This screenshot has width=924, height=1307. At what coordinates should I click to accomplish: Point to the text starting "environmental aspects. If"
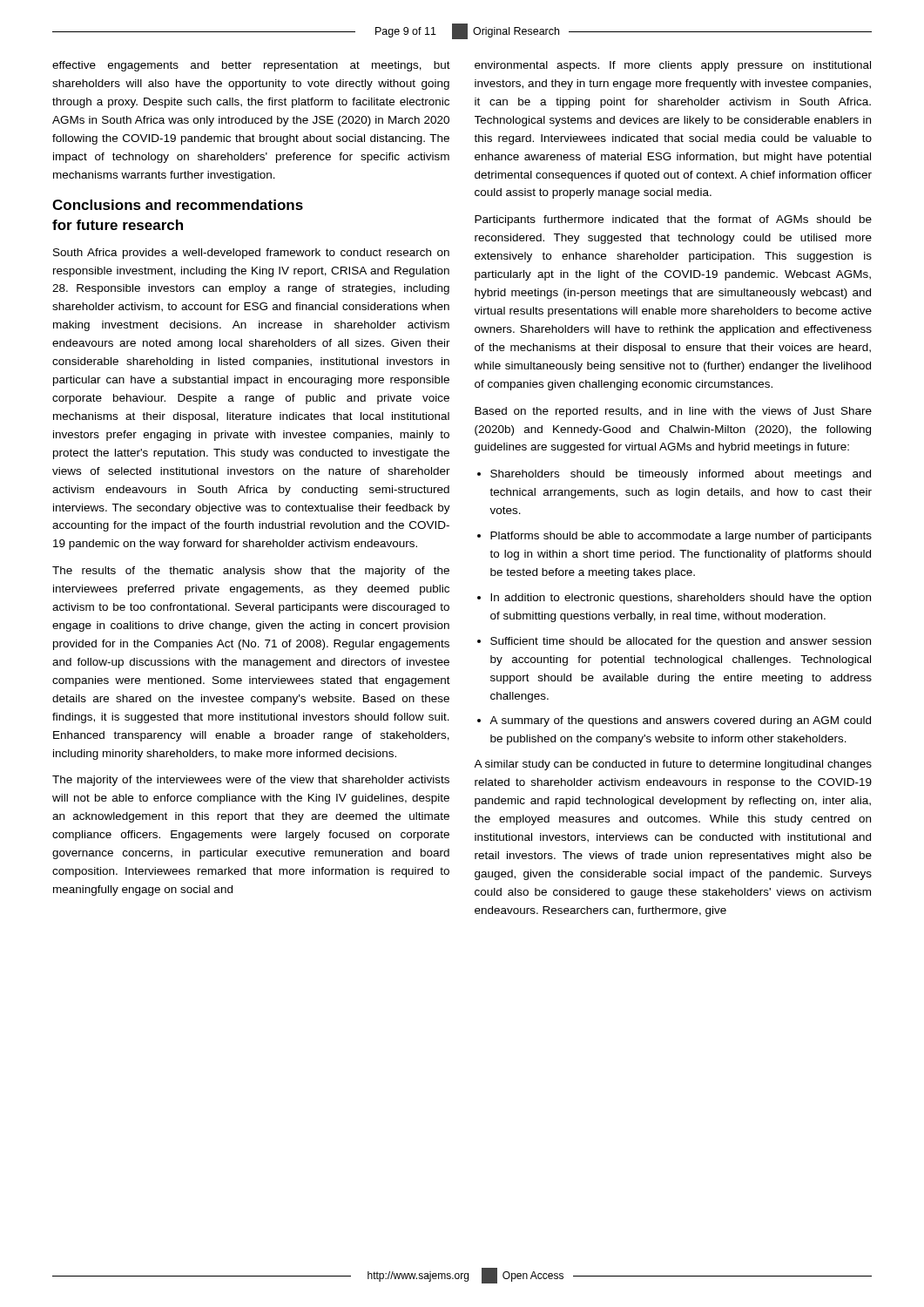click(673, 130)
